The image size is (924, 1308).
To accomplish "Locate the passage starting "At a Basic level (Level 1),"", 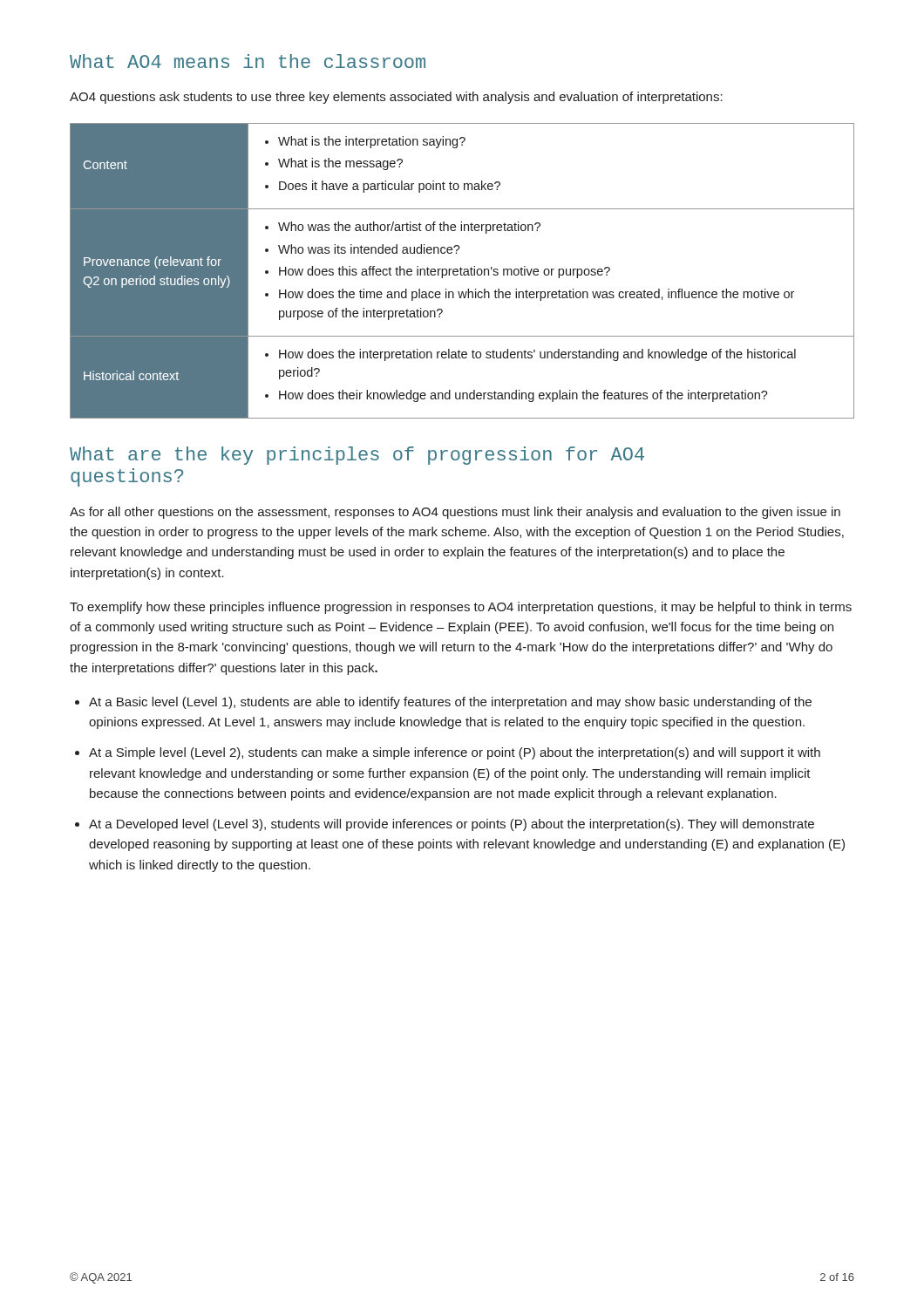I will (472, 712).
